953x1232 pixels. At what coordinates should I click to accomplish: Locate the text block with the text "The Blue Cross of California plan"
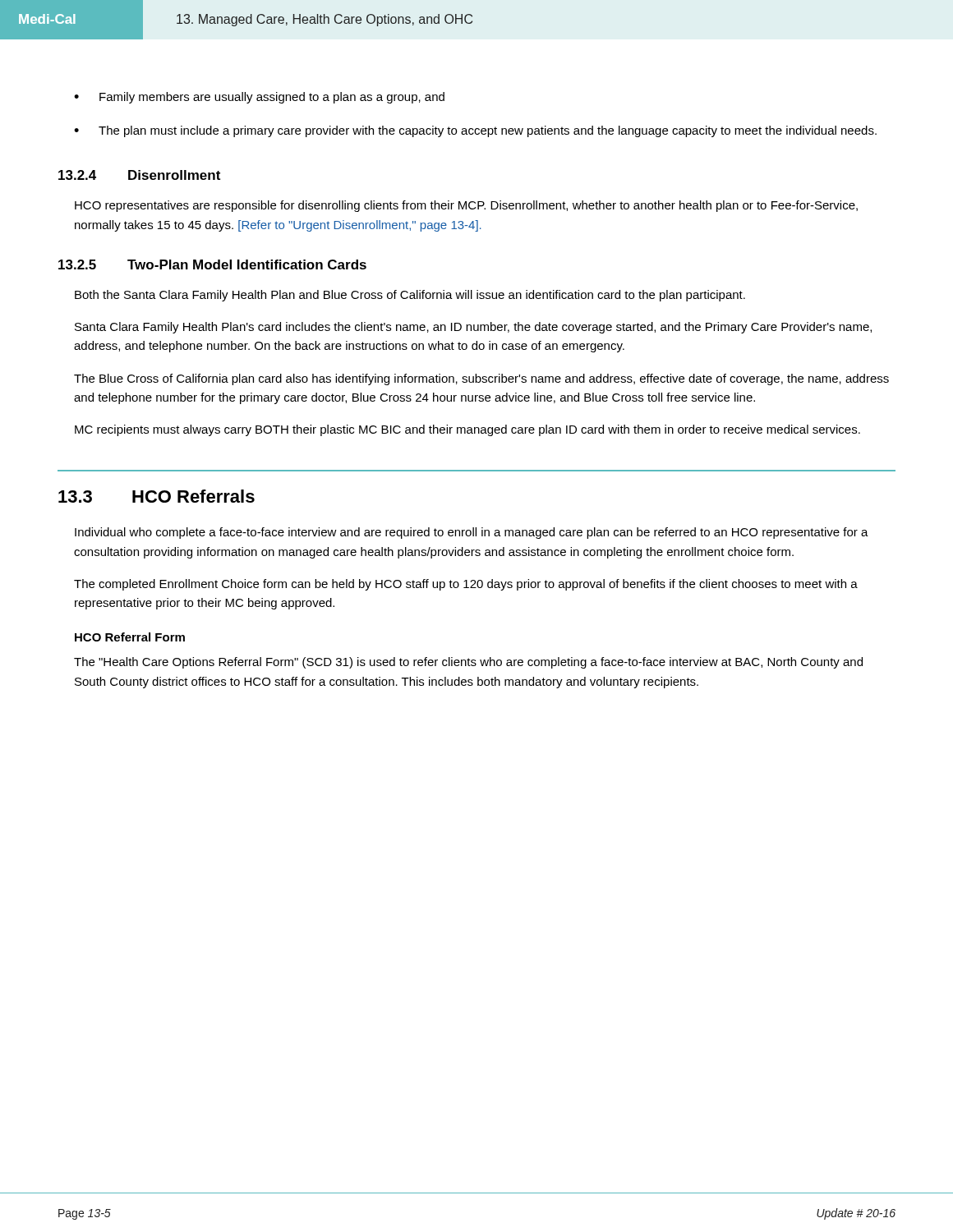tap(482, 387)
